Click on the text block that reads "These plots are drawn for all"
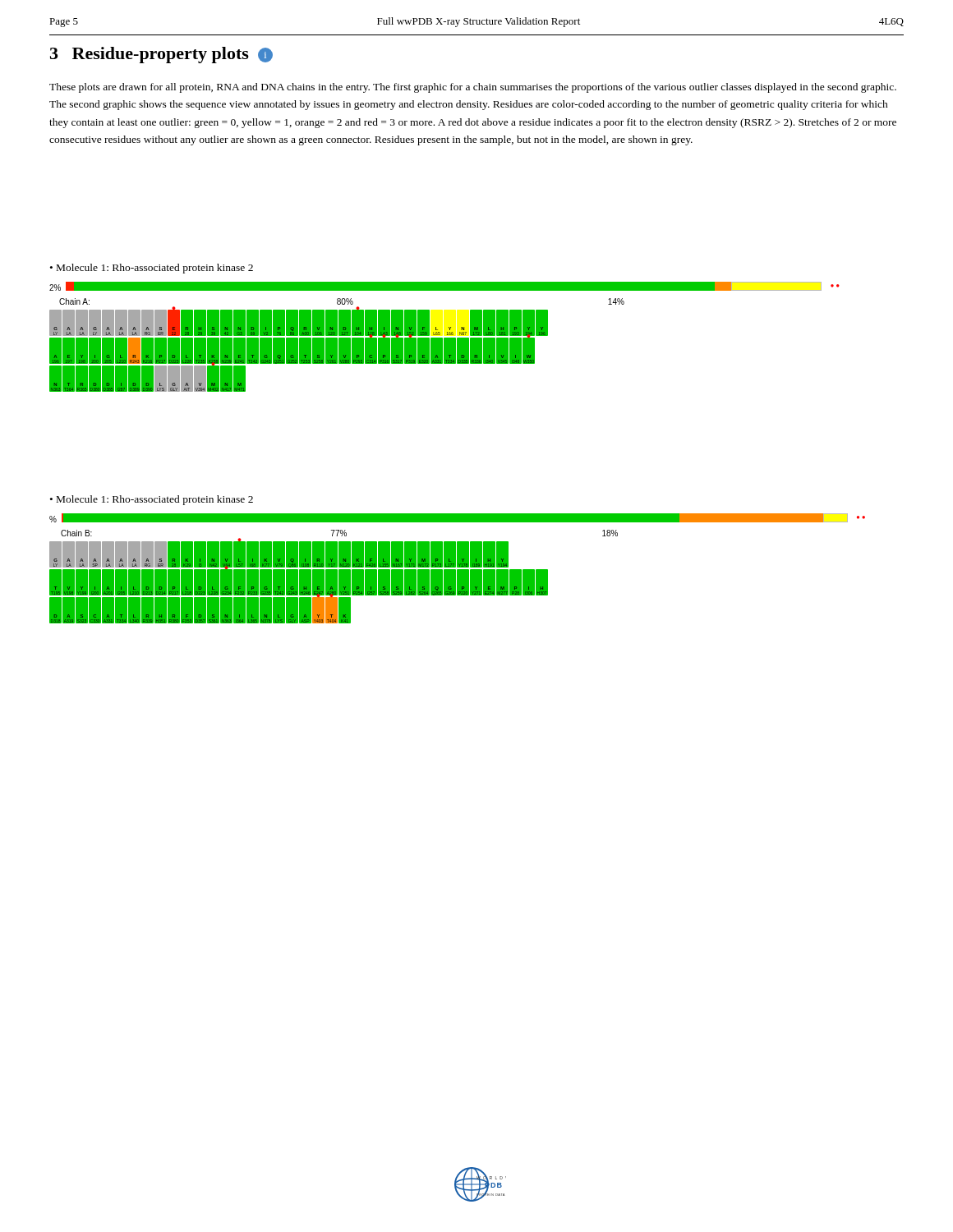 coord(473,113)
